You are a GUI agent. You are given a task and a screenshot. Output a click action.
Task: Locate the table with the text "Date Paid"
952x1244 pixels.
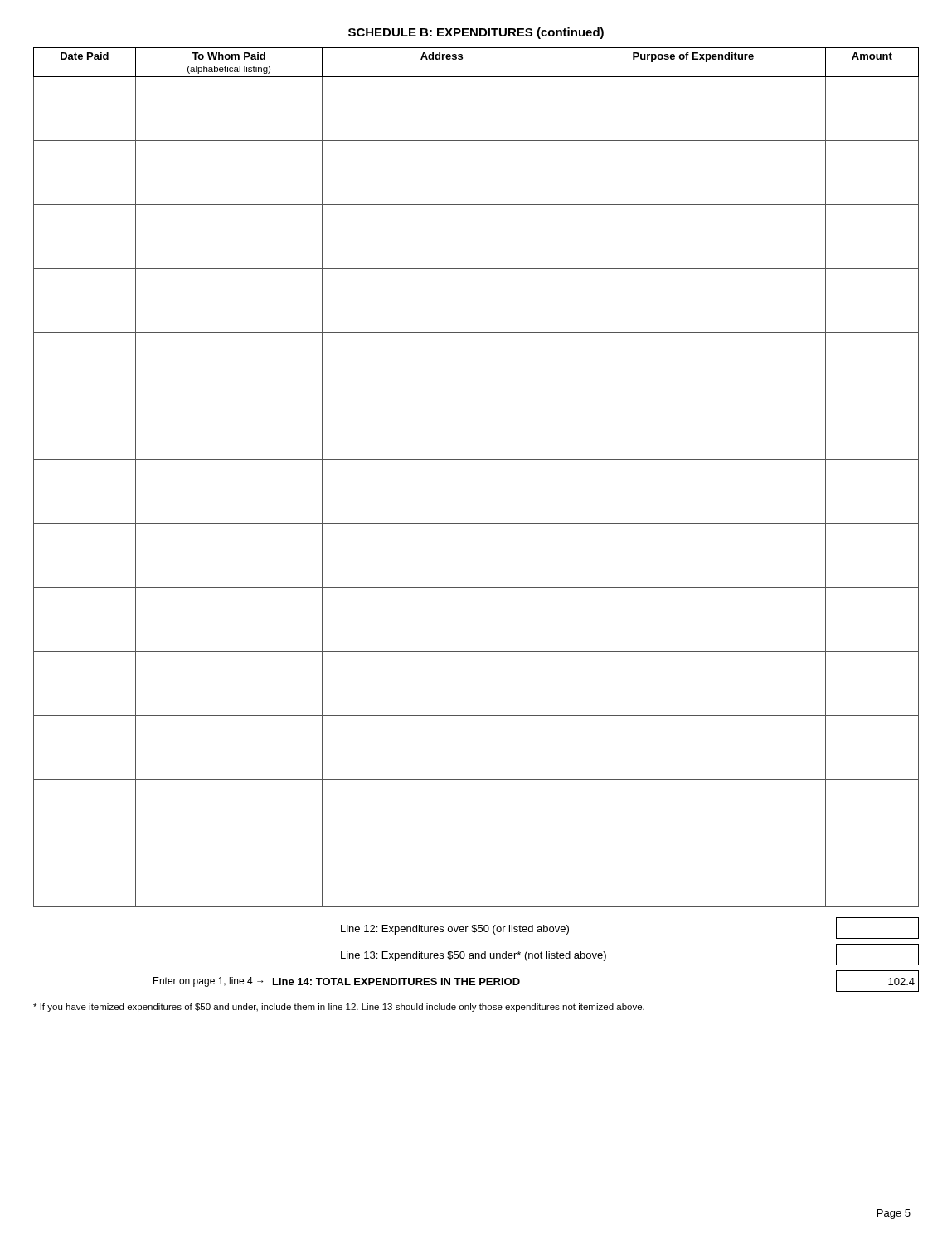point(476,477)
